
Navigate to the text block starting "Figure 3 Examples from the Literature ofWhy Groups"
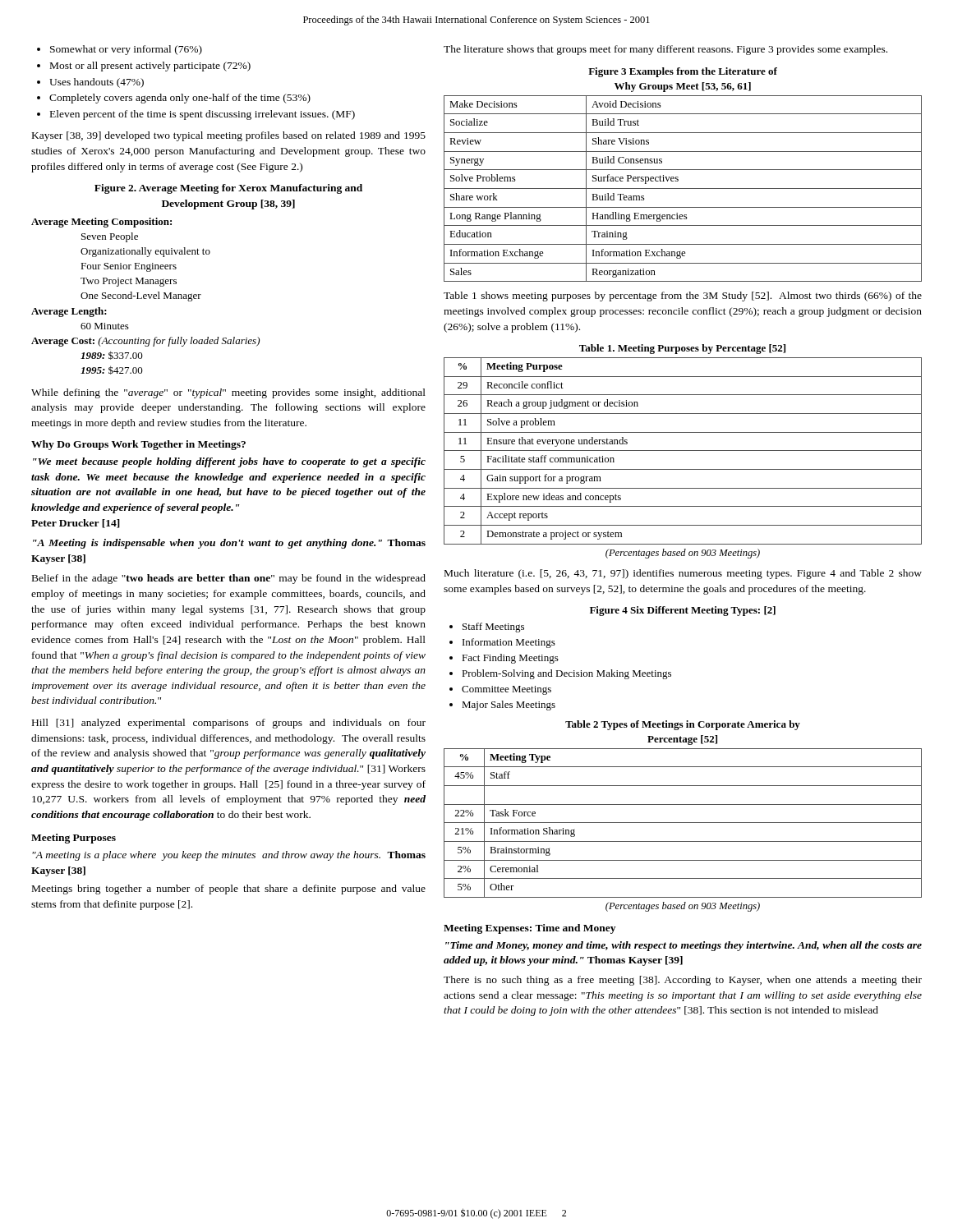click(x=683, y=78)
